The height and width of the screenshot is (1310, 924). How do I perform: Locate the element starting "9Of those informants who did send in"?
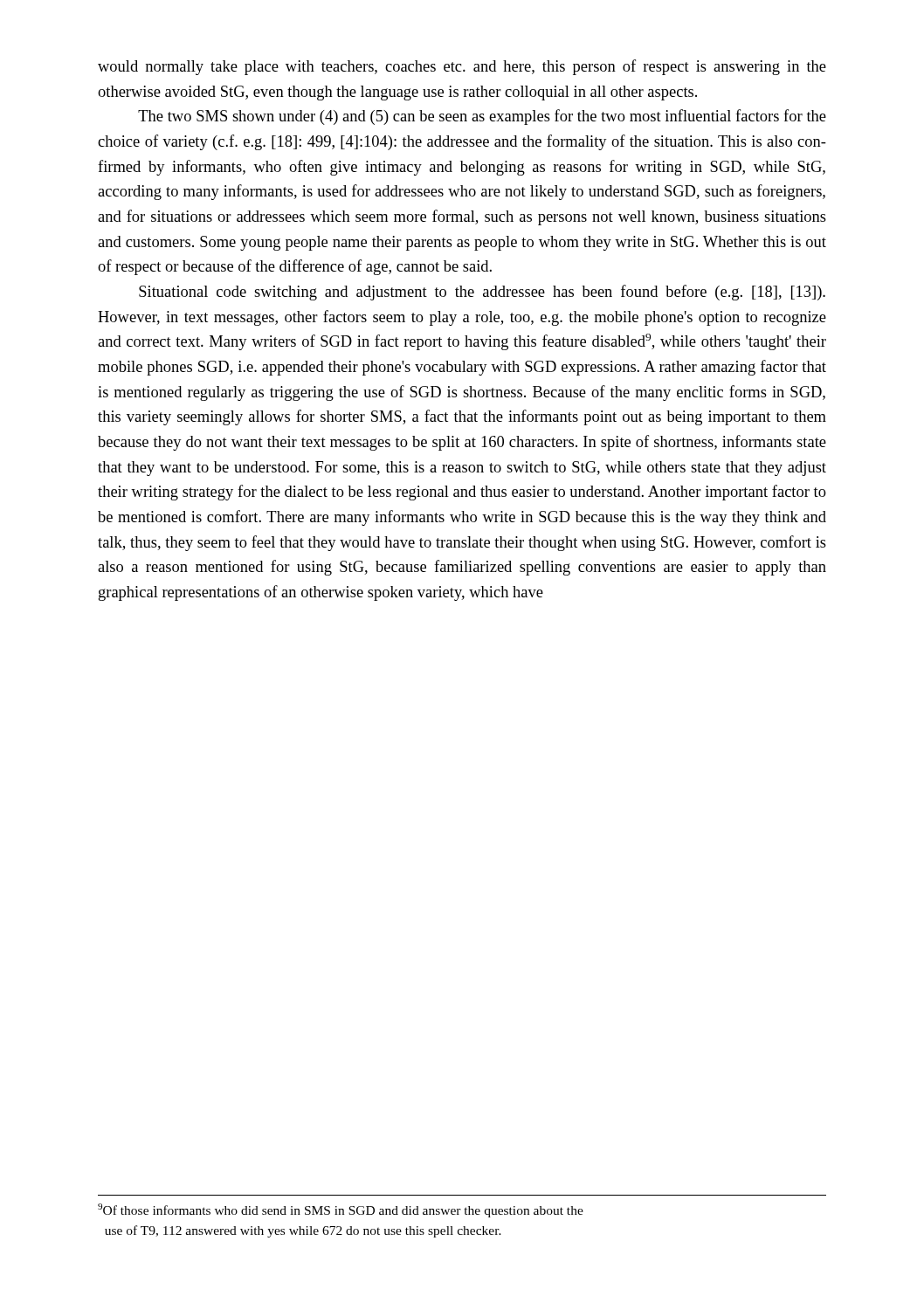462,1220
